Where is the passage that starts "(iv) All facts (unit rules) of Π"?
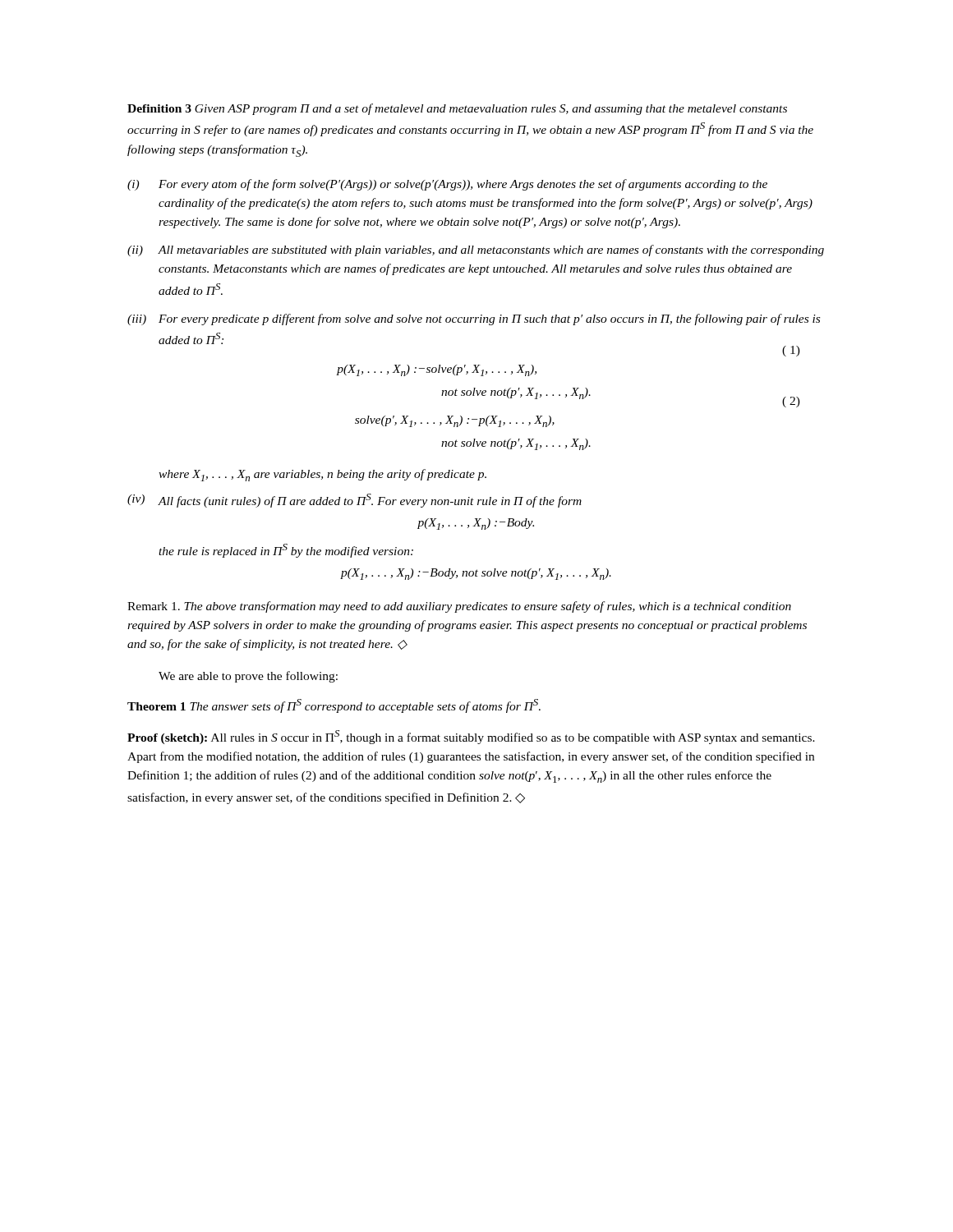The image size is (953, 1232). [476, 499]
